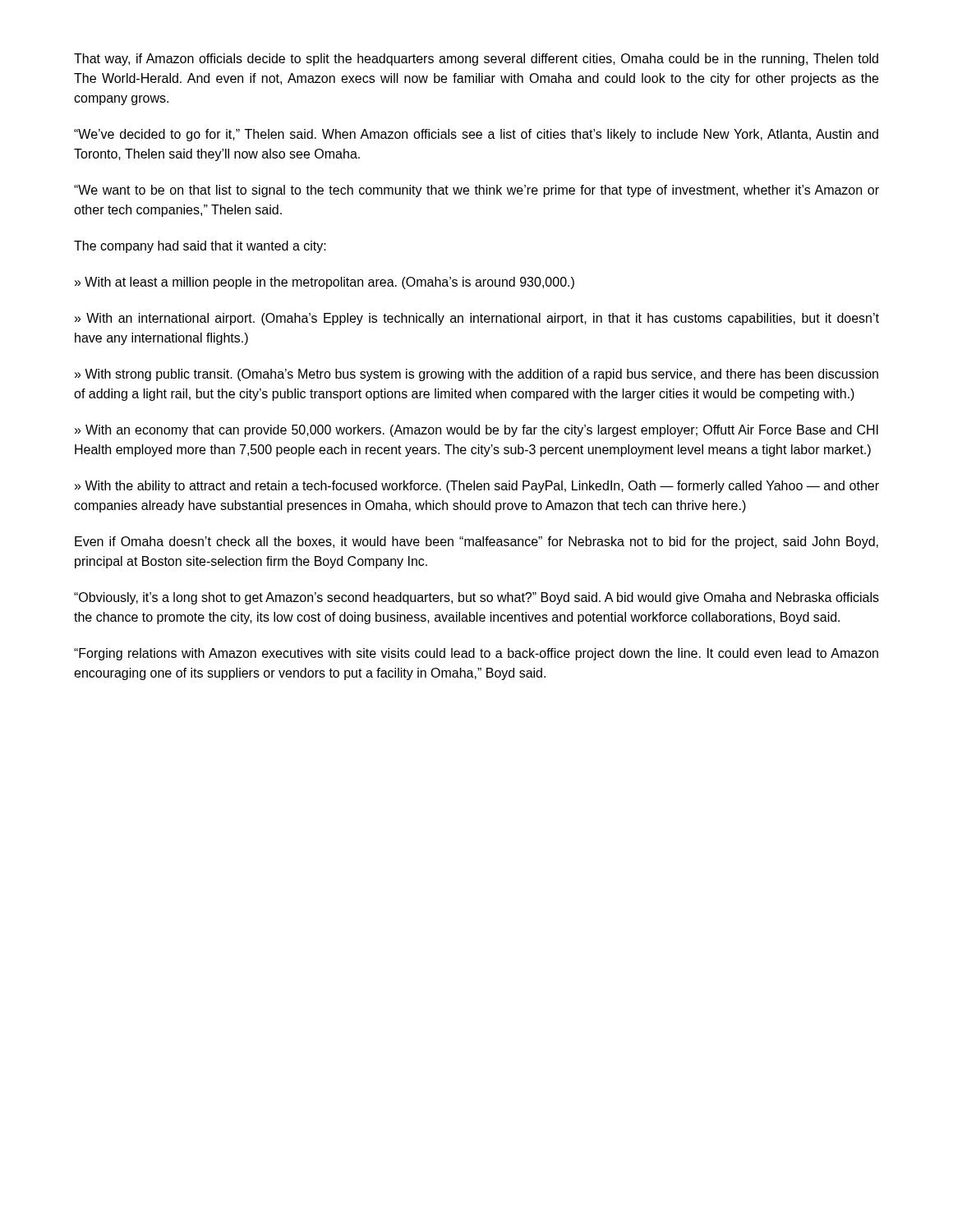Select the text starting "“Forging relations with Amazon executives with site visits"
The width and height of the screenshot is (953, 1232).
click(476, 663)
